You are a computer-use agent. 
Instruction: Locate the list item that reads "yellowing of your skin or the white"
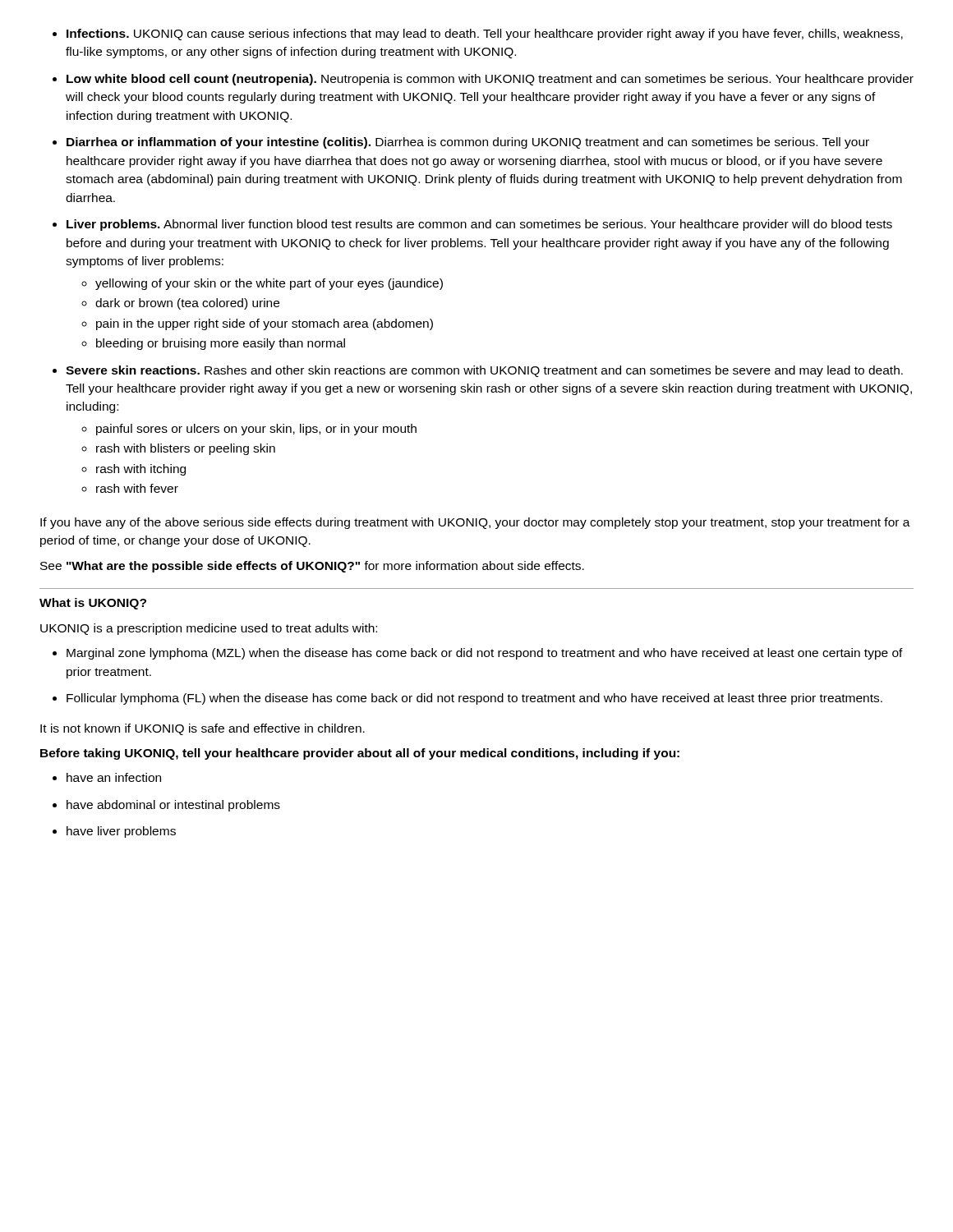[x=269, y=283]
